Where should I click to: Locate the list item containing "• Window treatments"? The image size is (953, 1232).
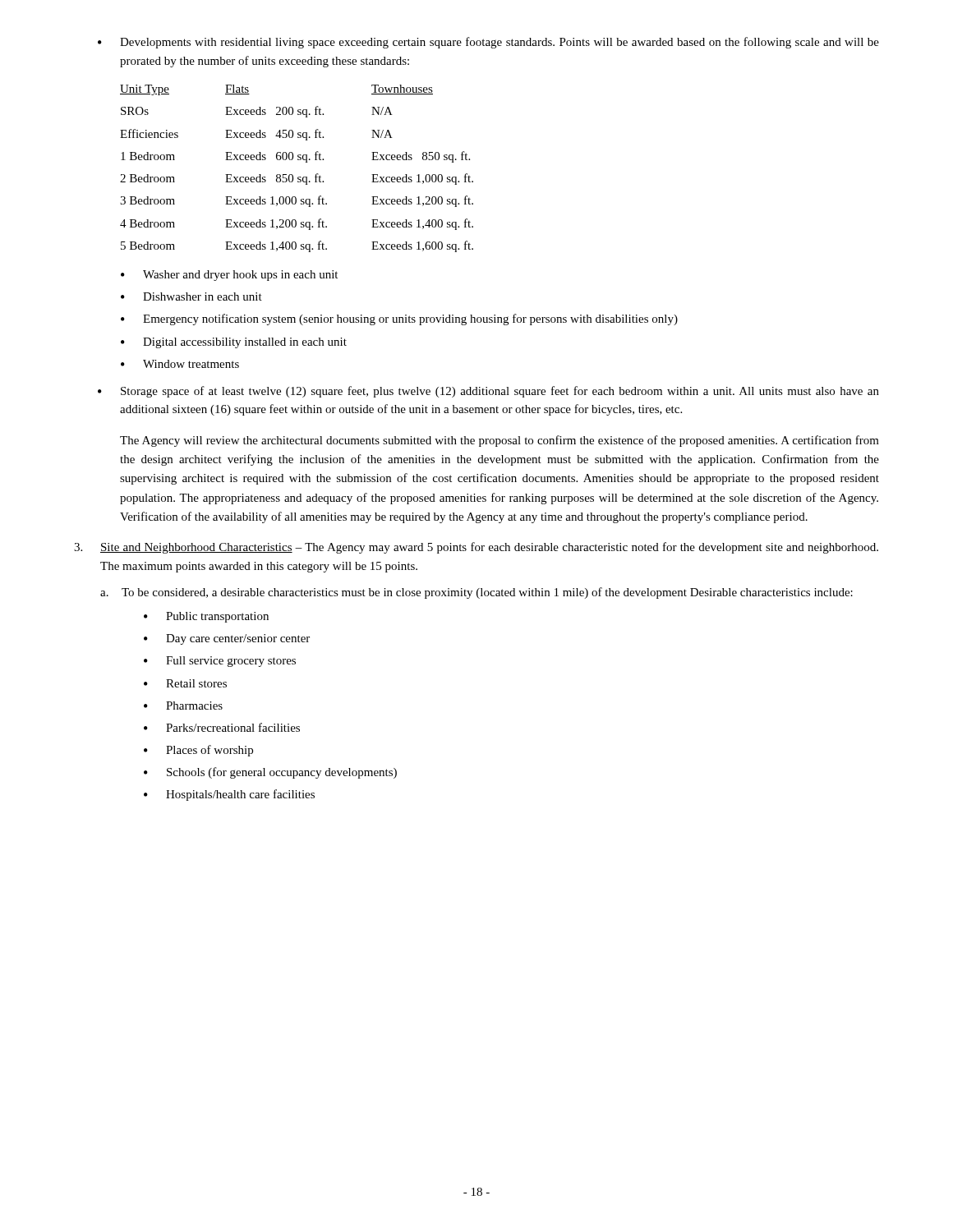180,364
